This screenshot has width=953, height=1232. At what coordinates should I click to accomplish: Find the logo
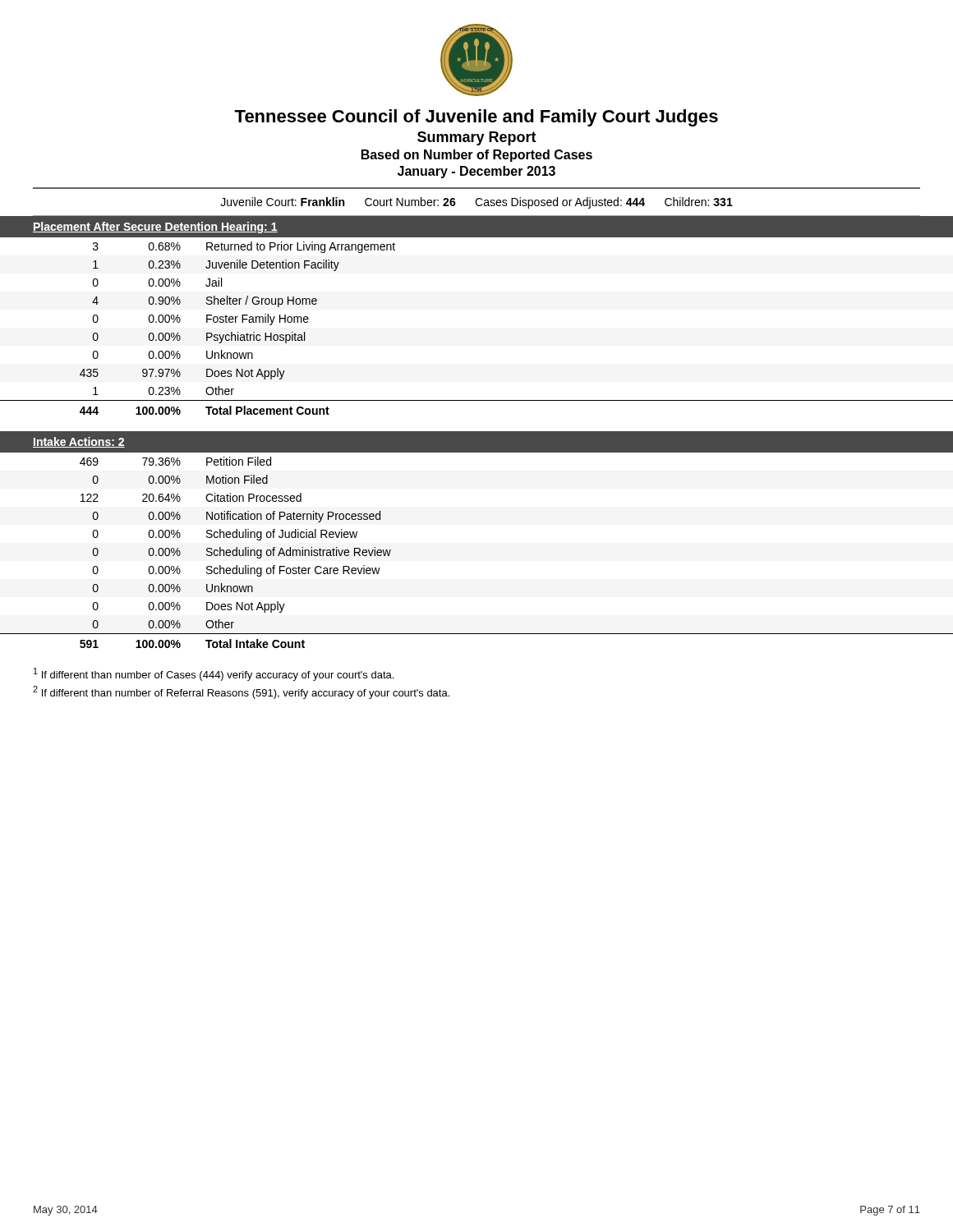(476, 50)
